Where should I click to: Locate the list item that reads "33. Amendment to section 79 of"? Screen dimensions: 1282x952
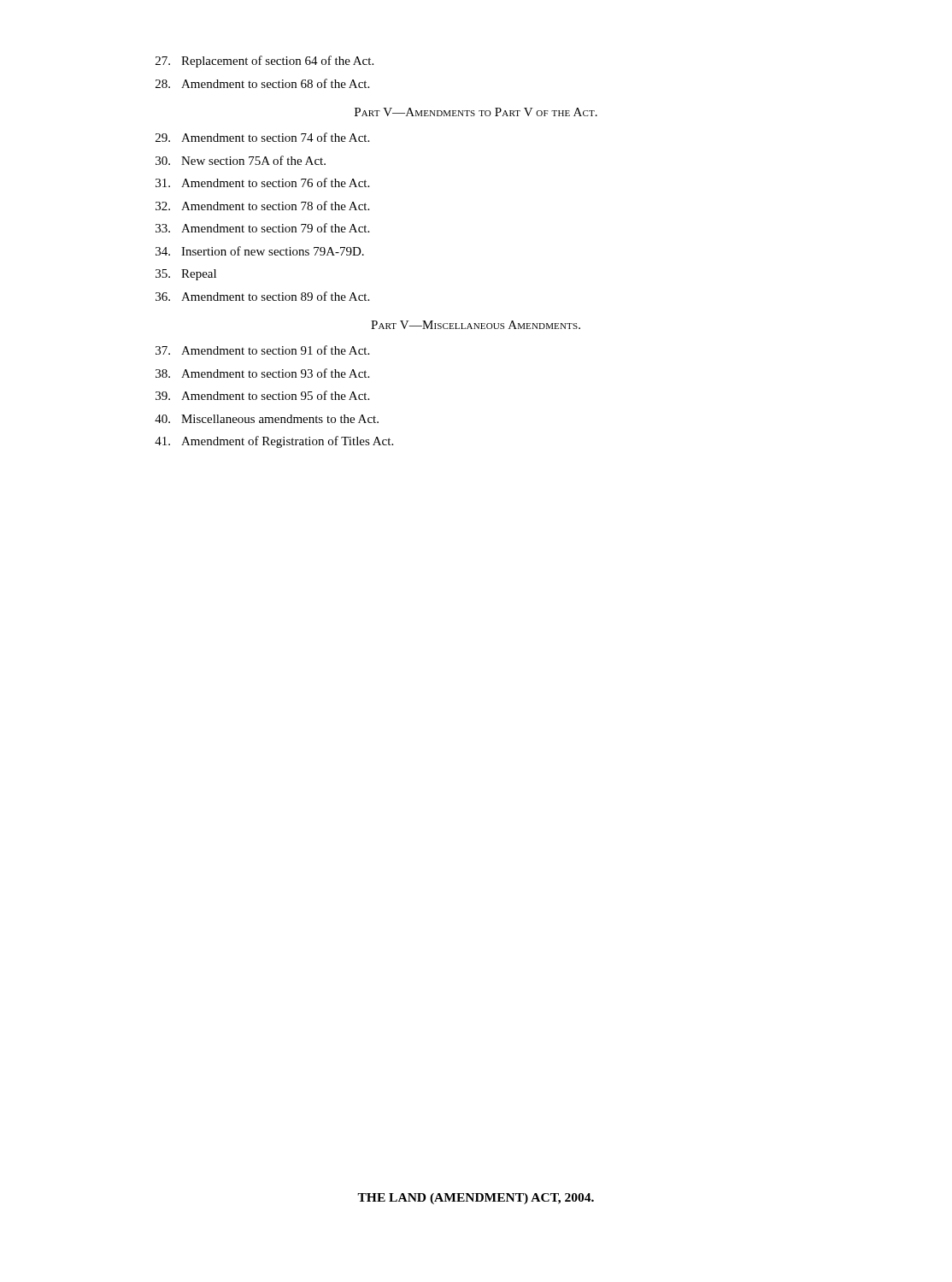pyautogui.click(x=262, y=228)
